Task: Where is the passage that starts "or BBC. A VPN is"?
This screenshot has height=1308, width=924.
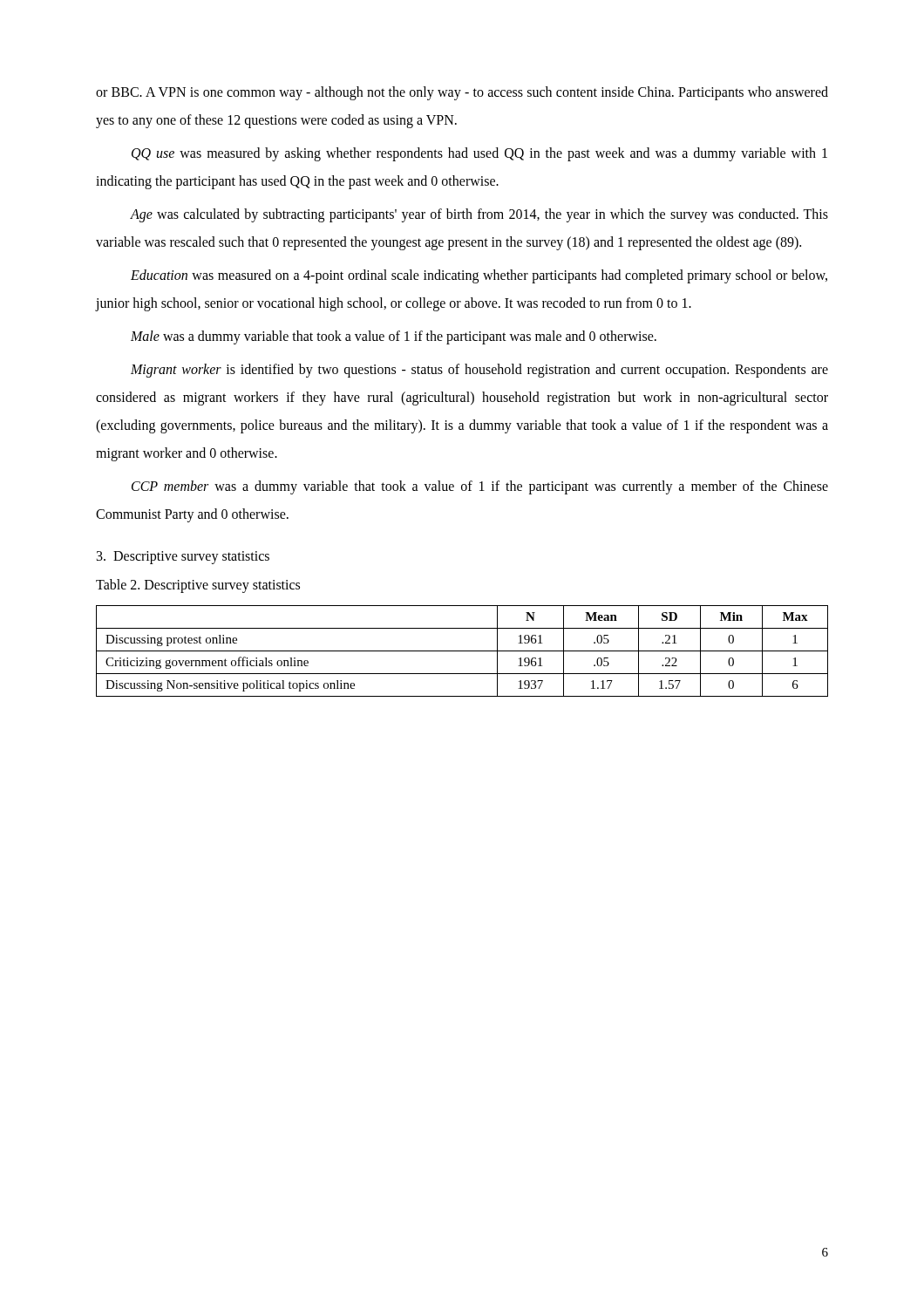Action: (462, 106)
